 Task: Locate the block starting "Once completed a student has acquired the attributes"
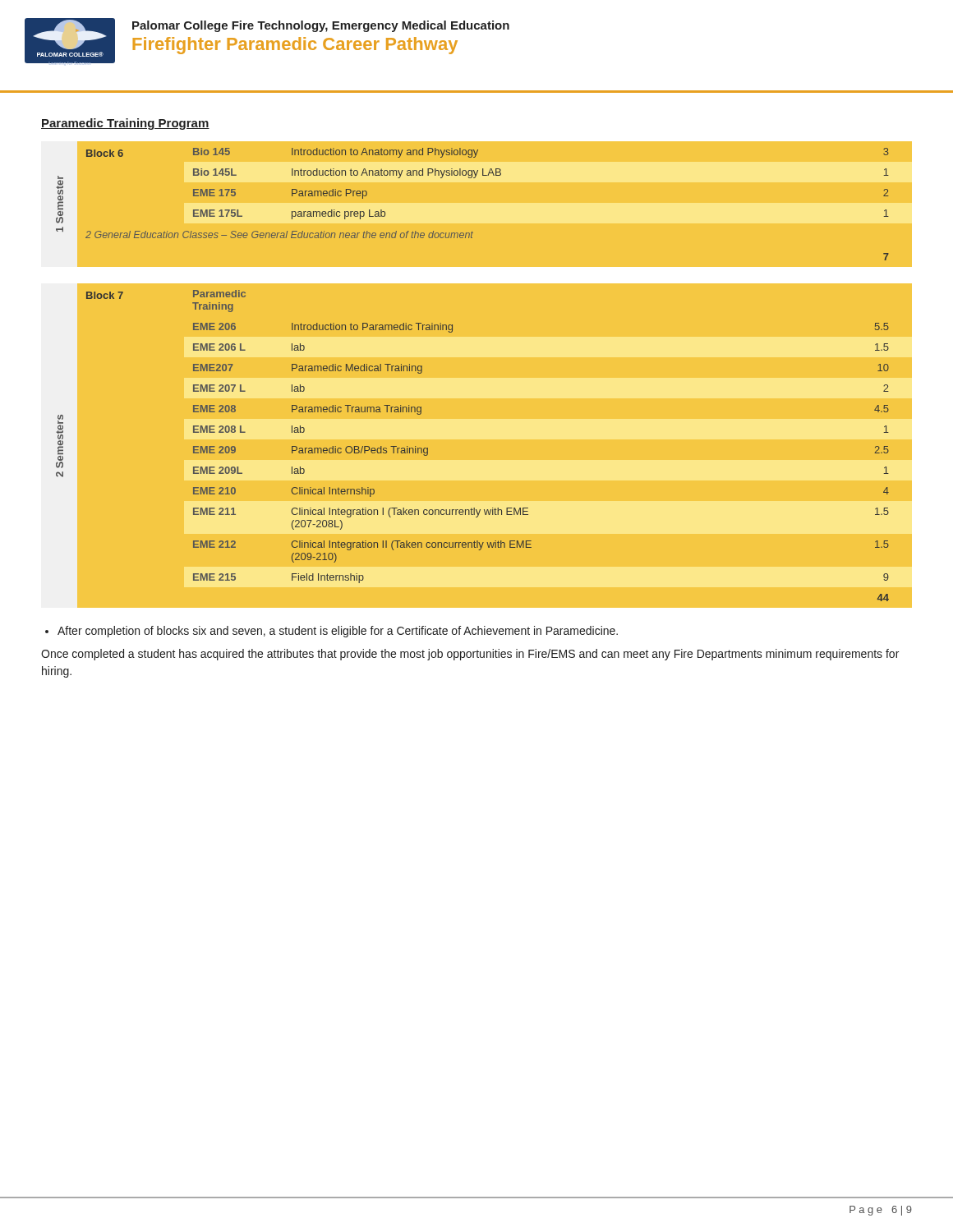pyautogui.click(x=470, y=662)
